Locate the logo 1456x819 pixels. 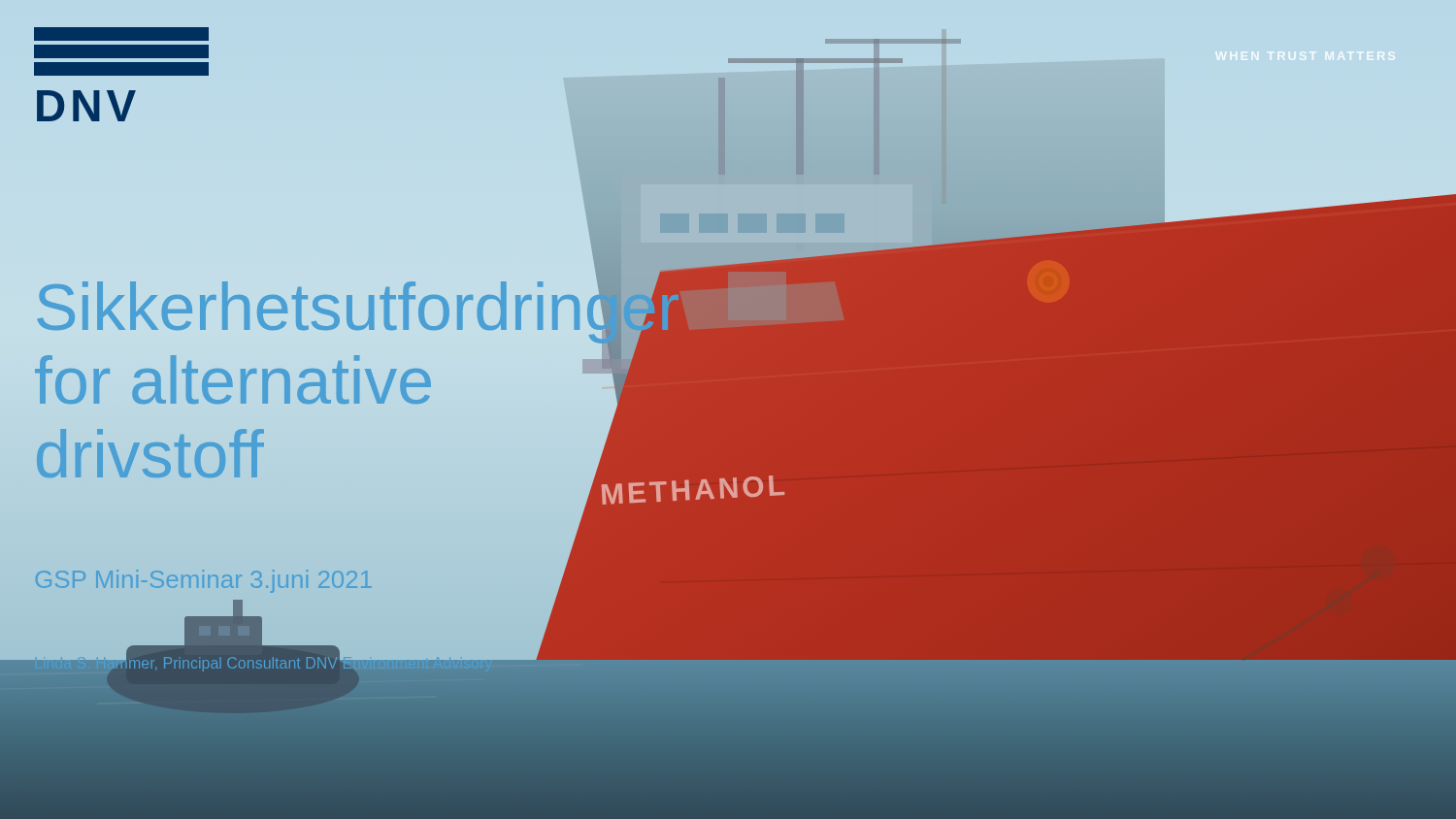click(x=131, y=78)
